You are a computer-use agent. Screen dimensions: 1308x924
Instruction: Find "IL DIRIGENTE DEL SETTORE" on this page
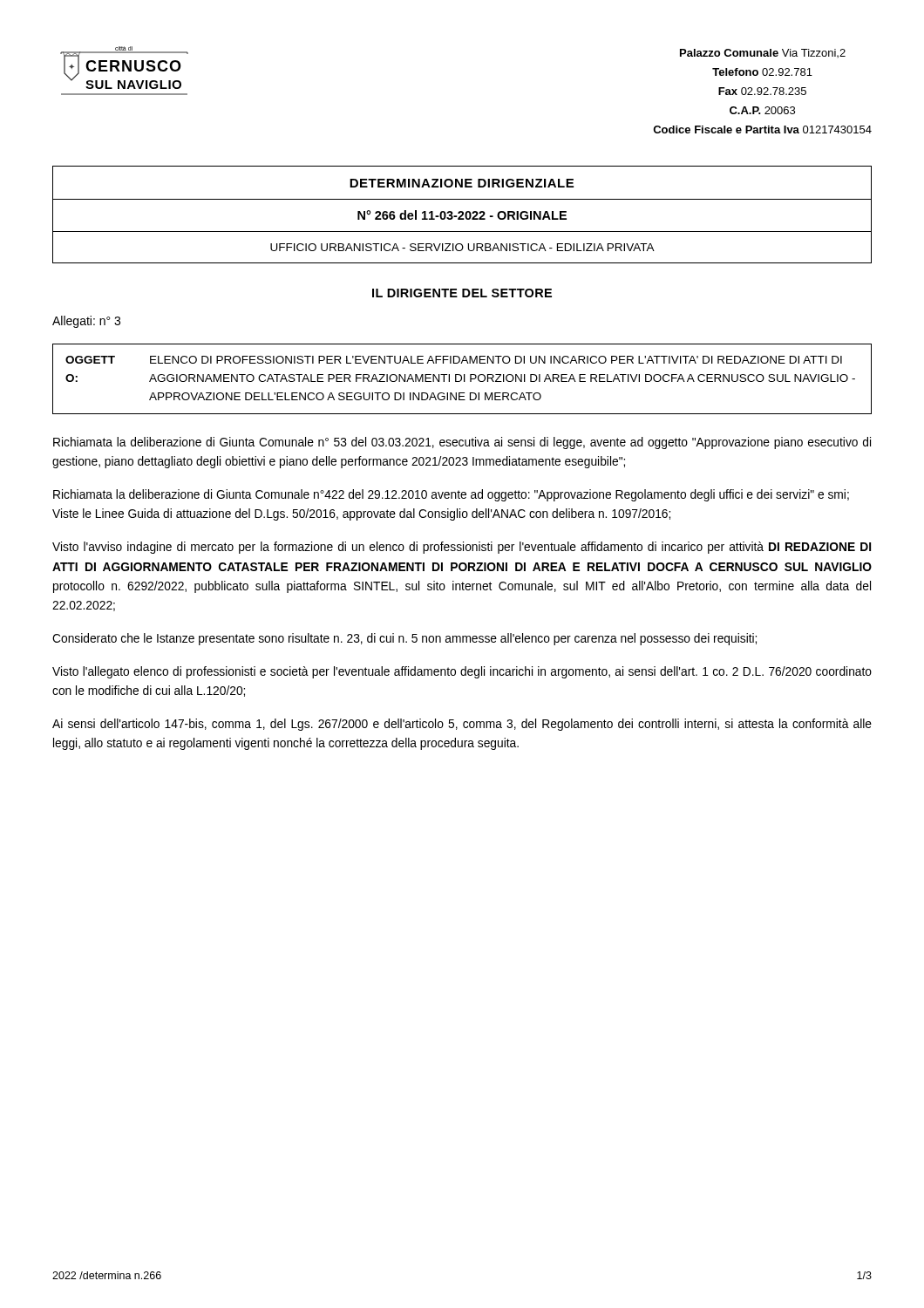click(x=462, y=293)
